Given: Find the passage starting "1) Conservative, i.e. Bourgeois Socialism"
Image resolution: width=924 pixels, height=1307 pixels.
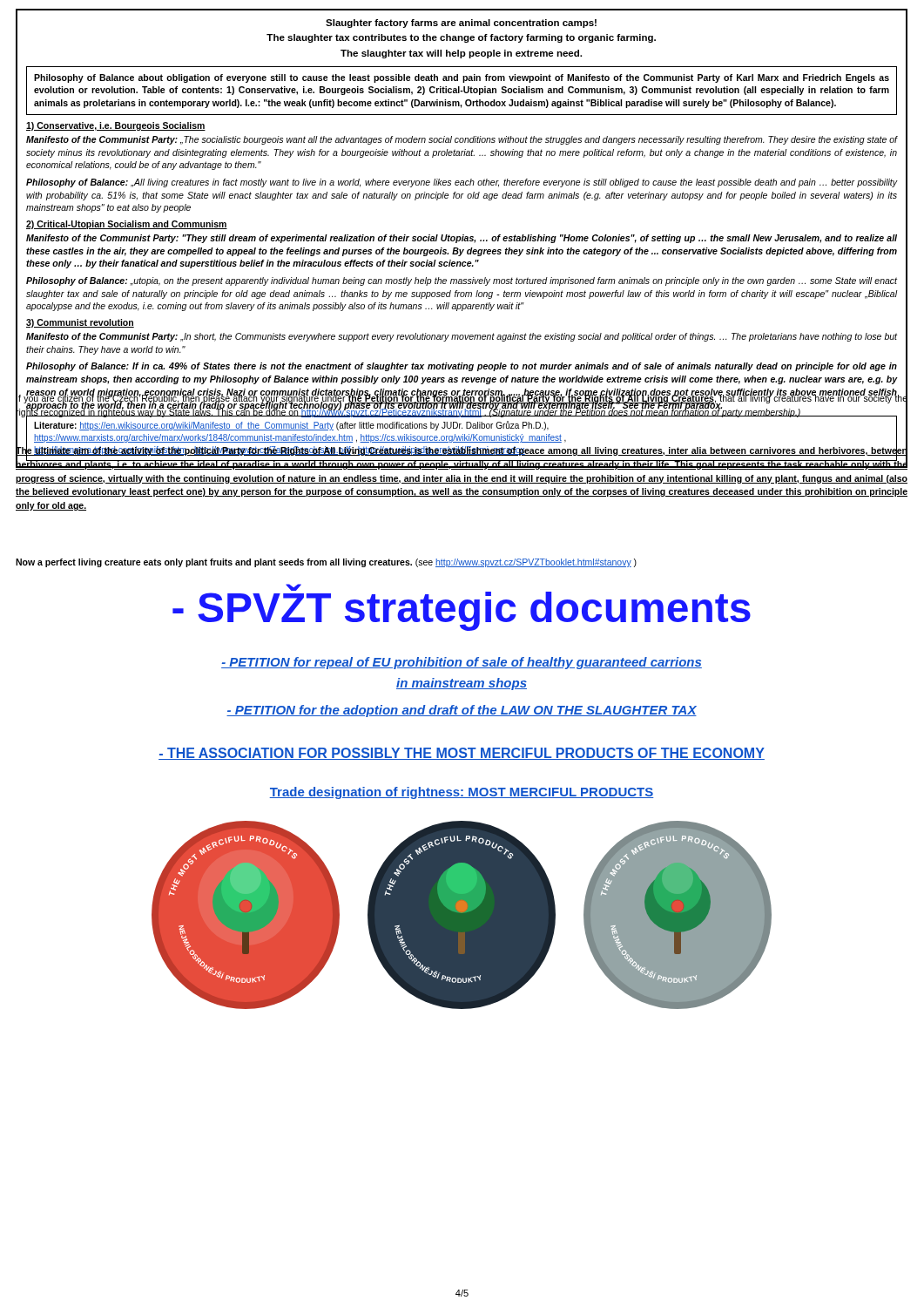Looking at the screenshot, I should (x=462, y=125).
